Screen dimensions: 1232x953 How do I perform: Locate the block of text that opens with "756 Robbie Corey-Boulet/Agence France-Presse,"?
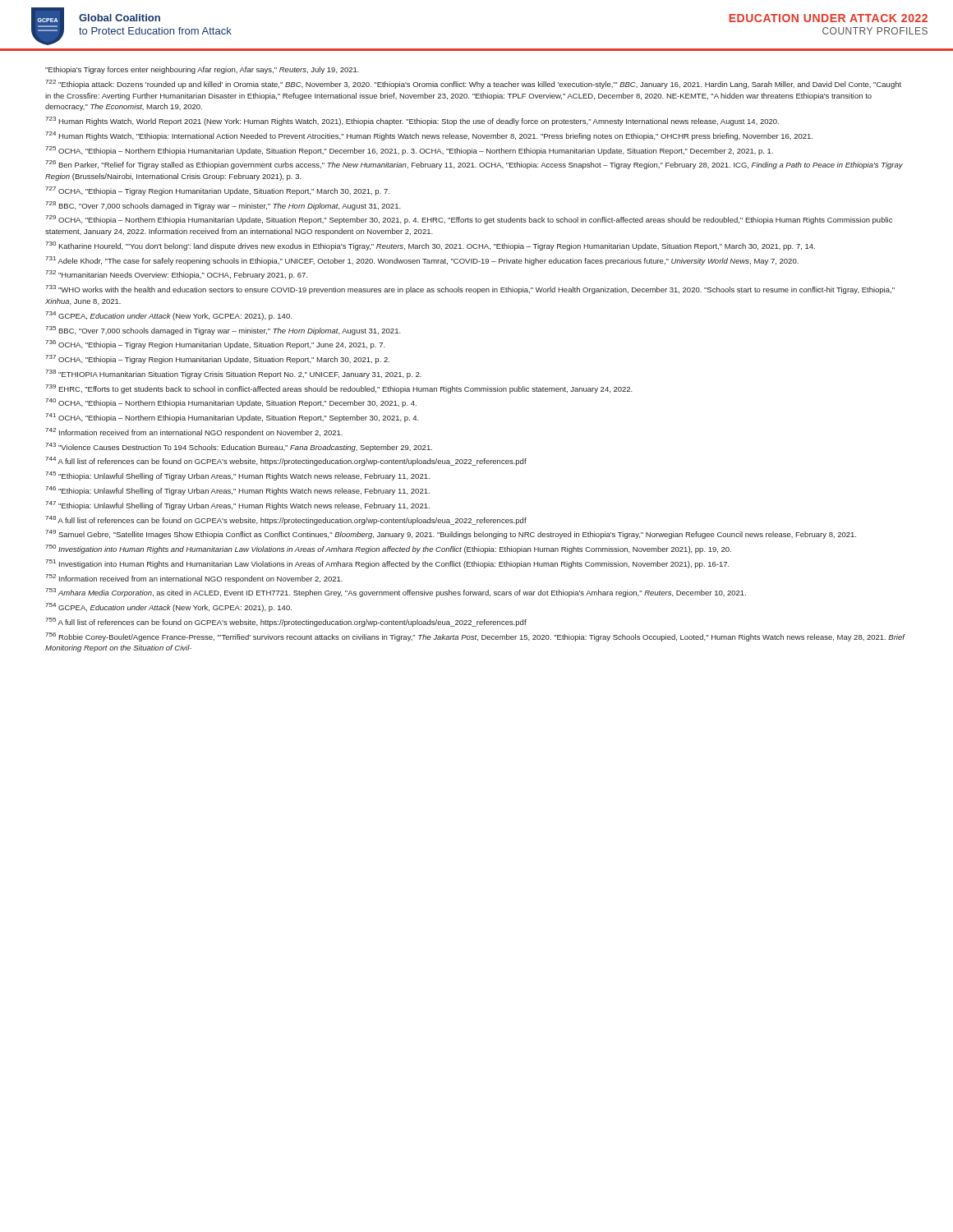click(x=475, y=642)
